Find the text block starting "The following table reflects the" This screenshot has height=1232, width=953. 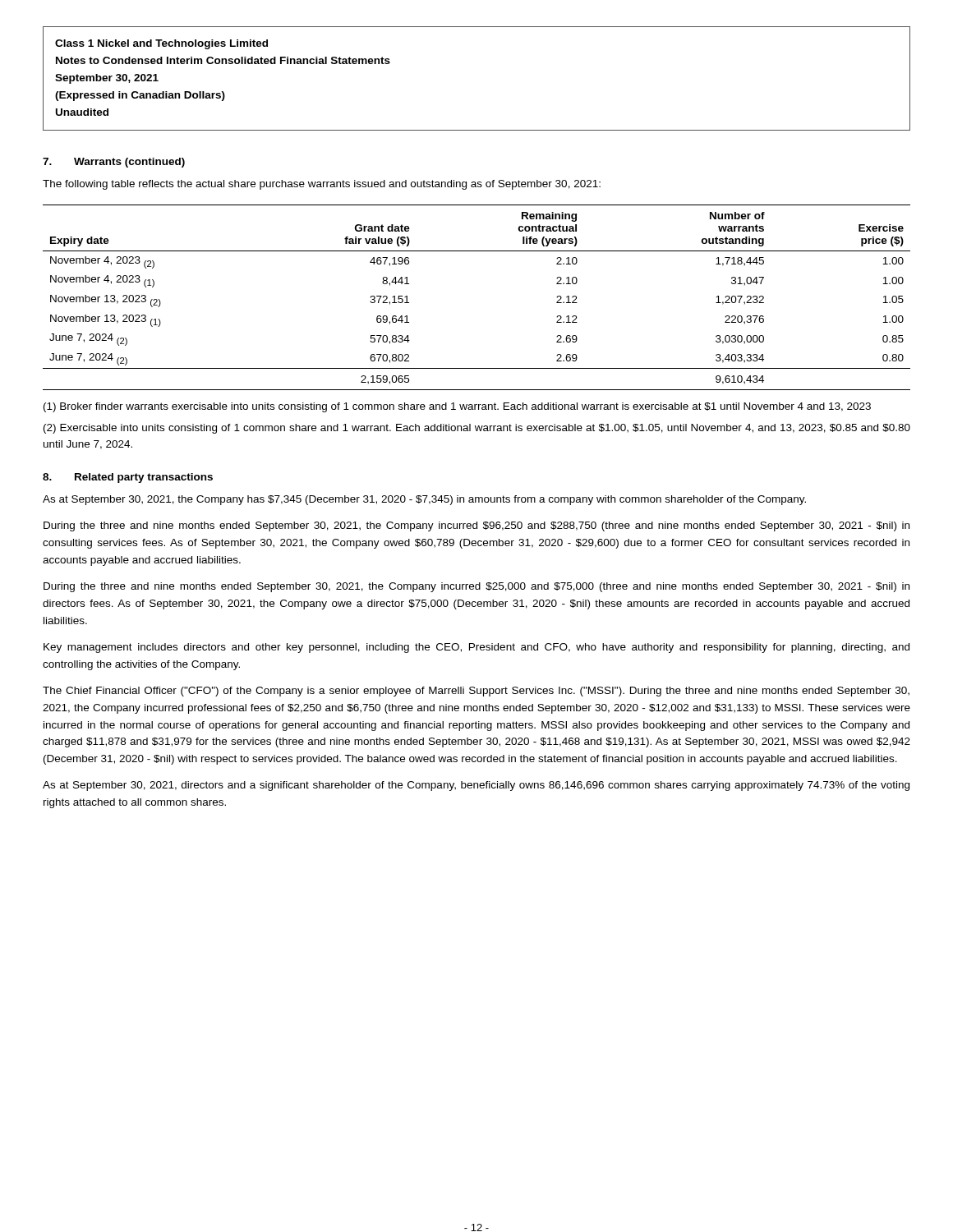pos(322,183)
